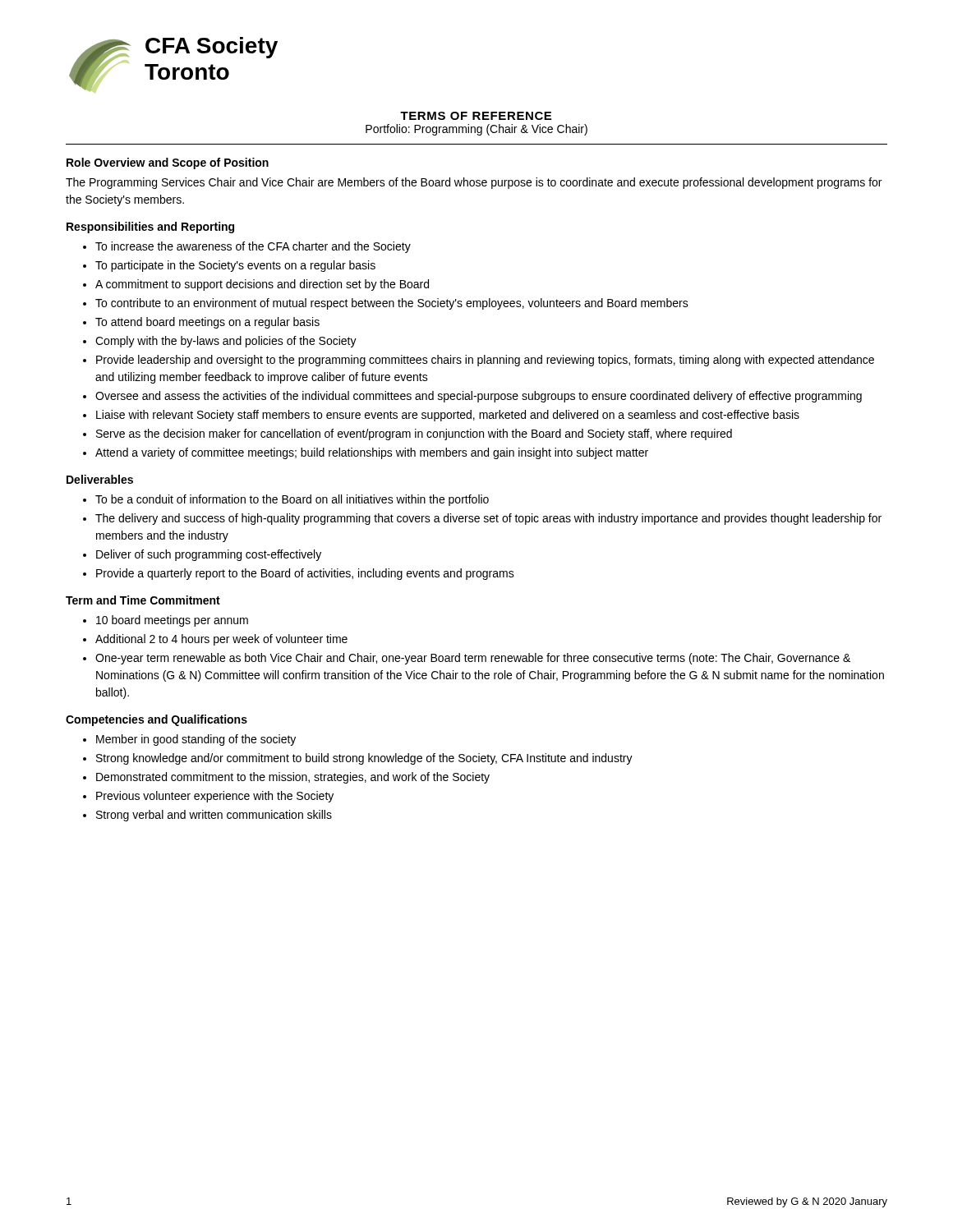
Task: Select the region starting "Provide a quarterly"
Action: tap(305, 573)
